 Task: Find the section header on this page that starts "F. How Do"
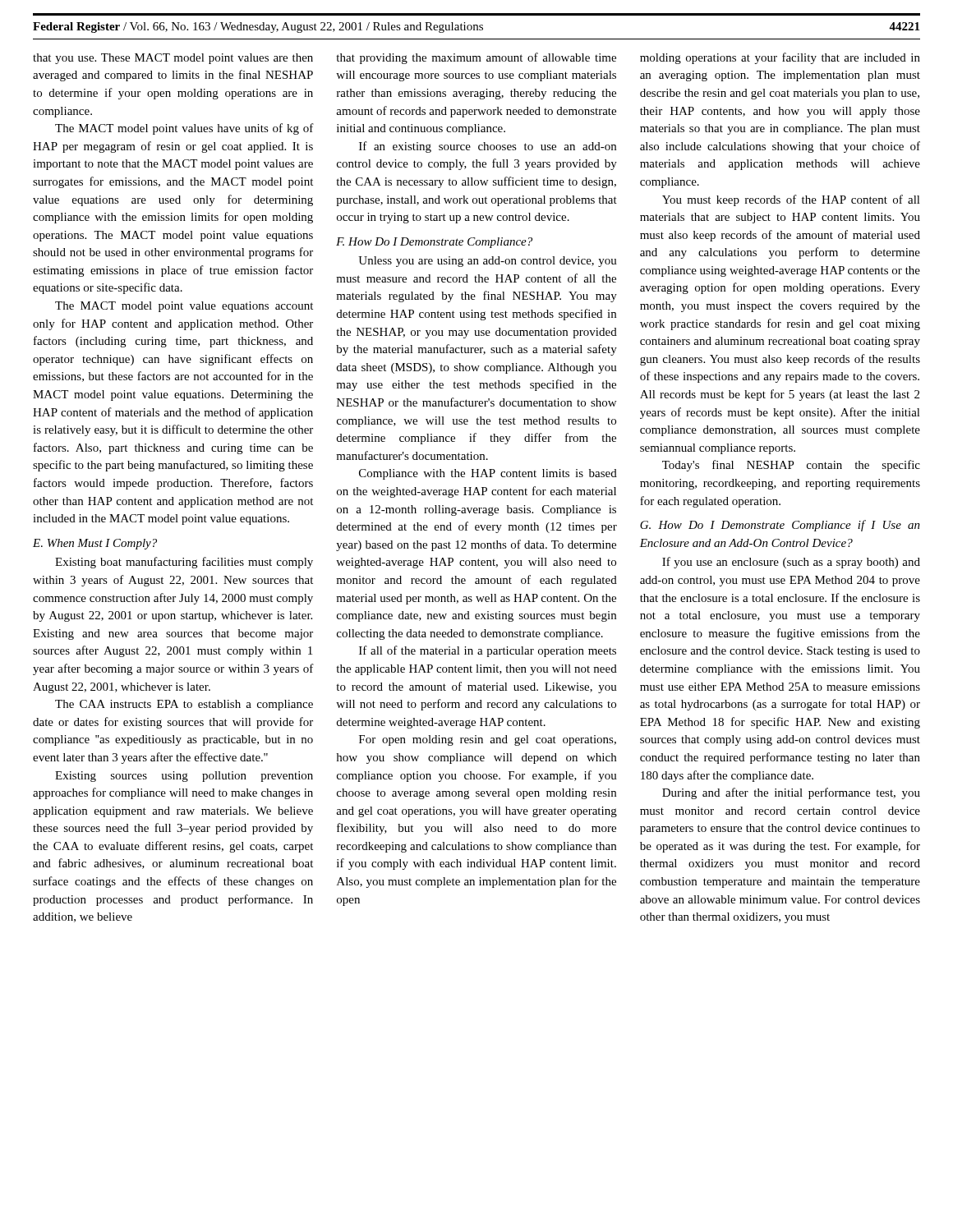[x=476, y=242]
